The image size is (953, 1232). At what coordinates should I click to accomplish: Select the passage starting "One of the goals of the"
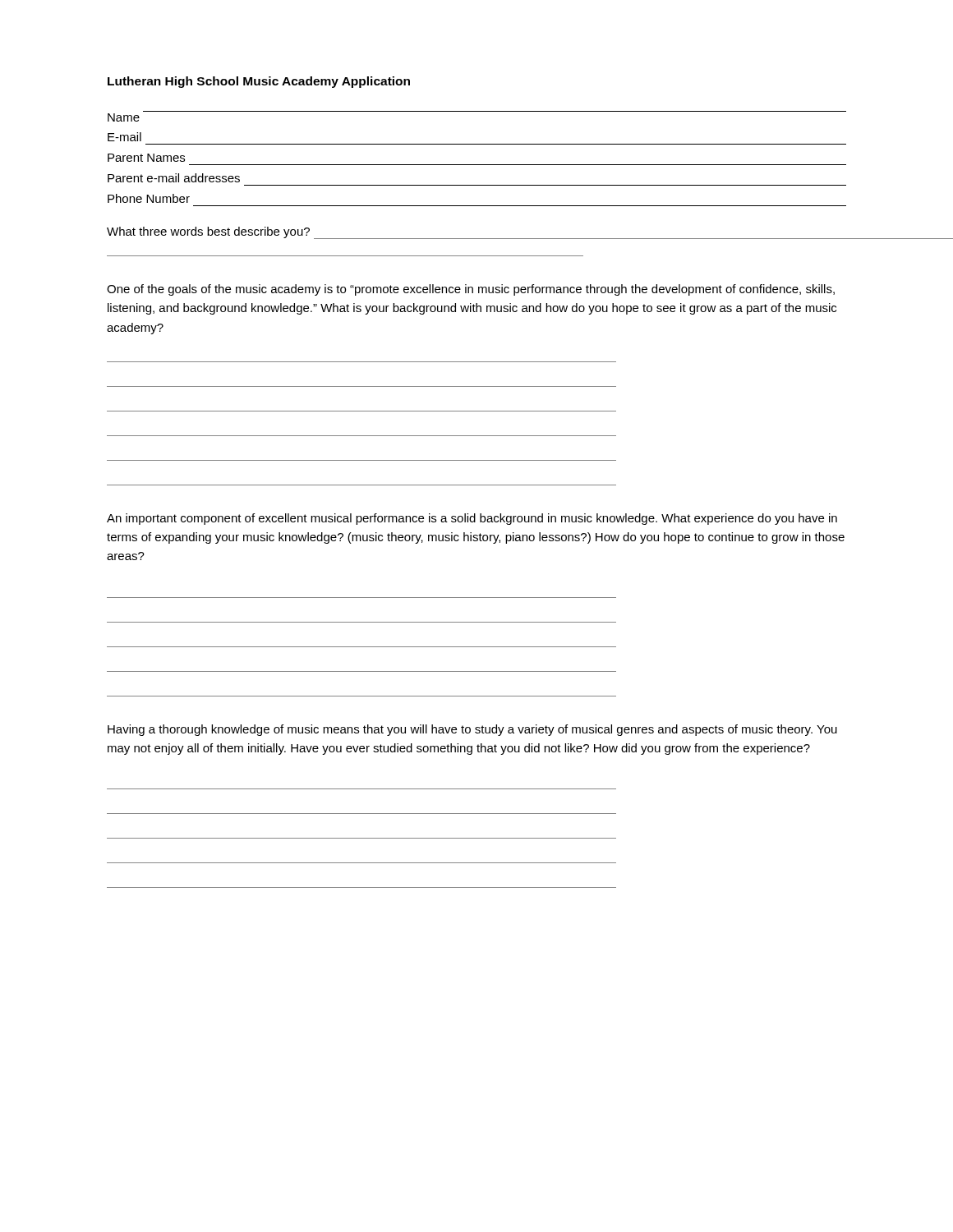tap(476, 382)
